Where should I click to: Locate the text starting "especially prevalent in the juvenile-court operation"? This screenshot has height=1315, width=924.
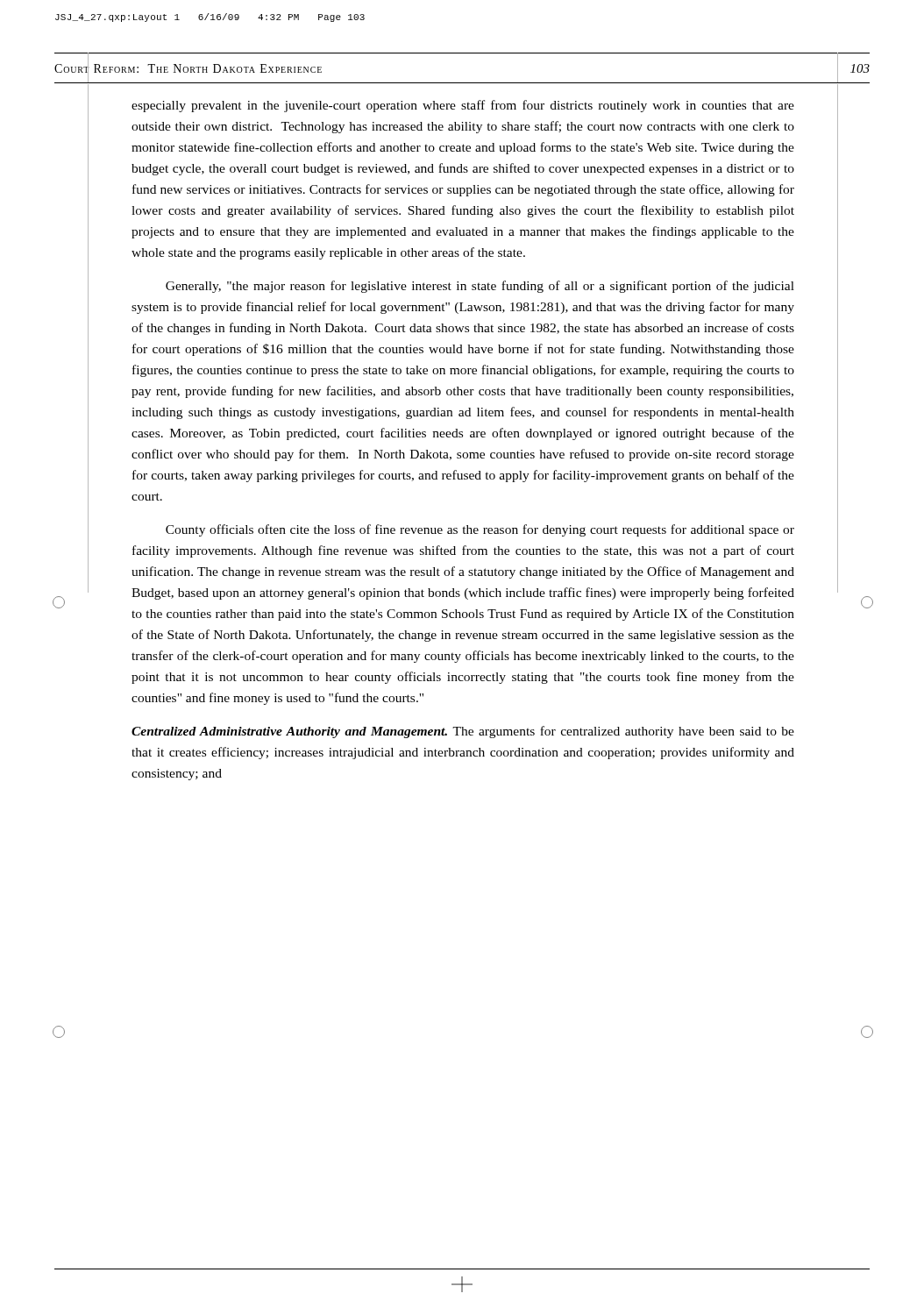(463, 179)
